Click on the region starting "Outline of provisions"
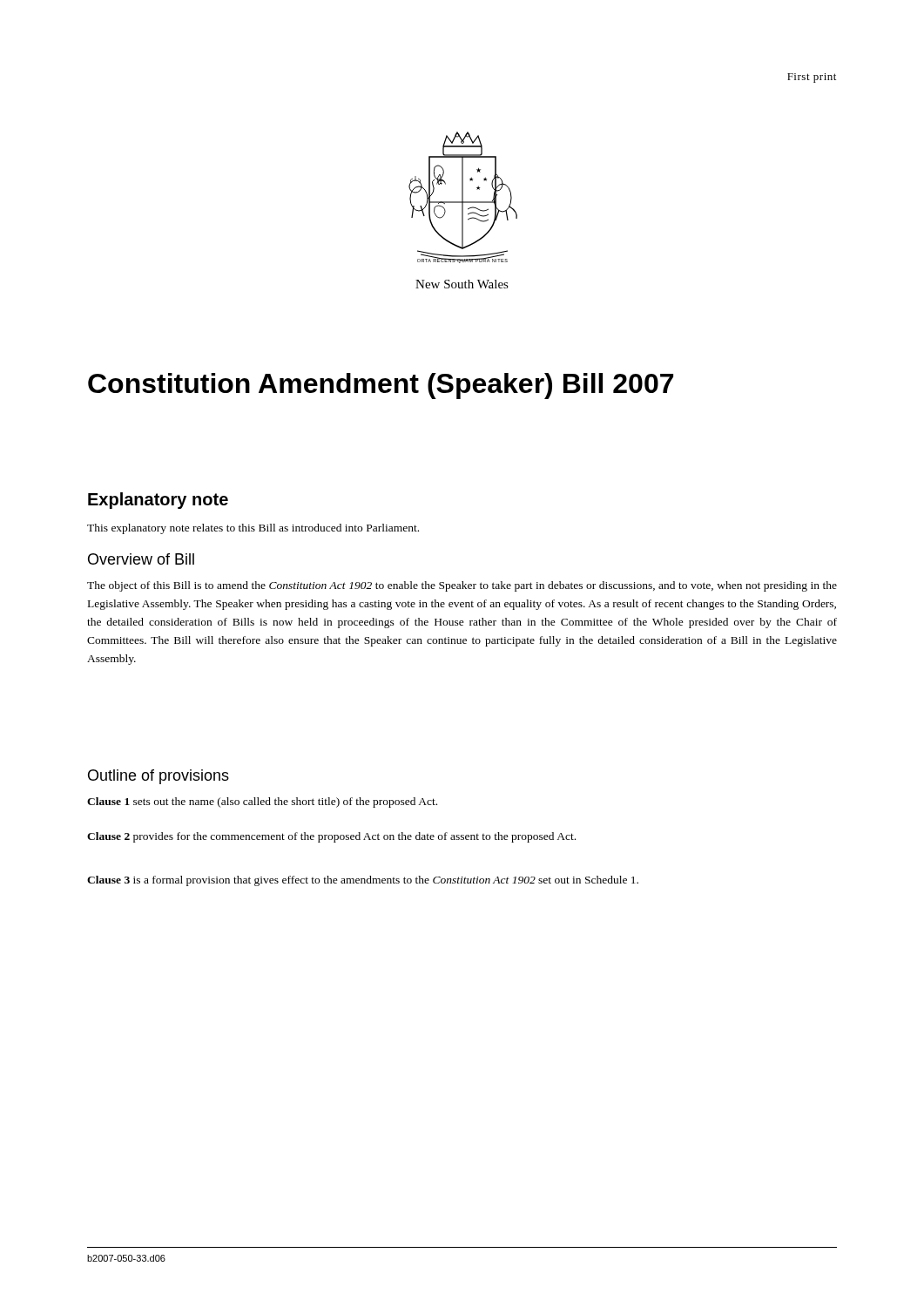The height and width of the screenshot is (1307, 924). point(158,777)
